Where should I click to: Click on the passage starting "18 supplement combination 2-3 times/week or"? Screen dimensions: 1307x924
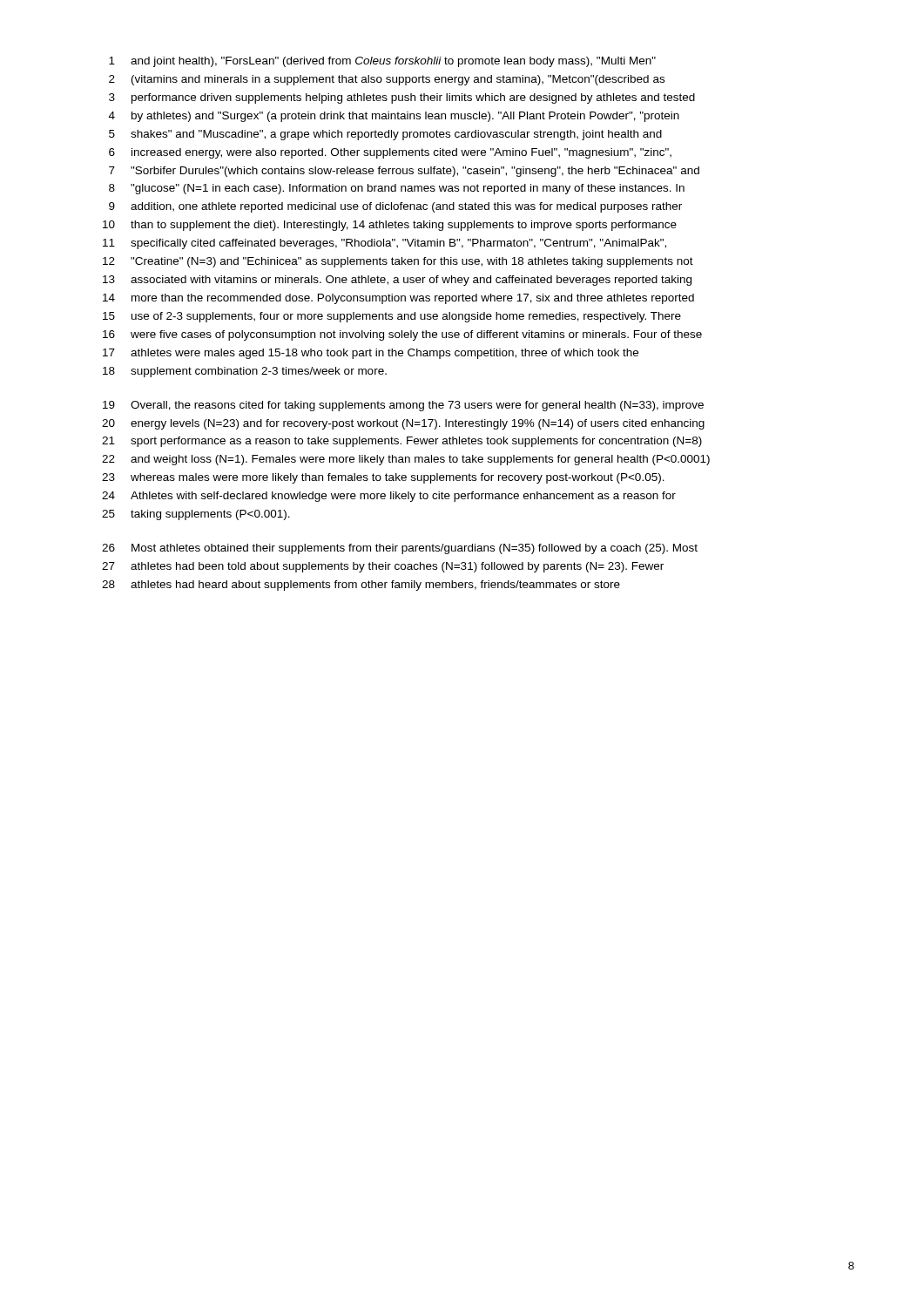(x=245, y=372)
